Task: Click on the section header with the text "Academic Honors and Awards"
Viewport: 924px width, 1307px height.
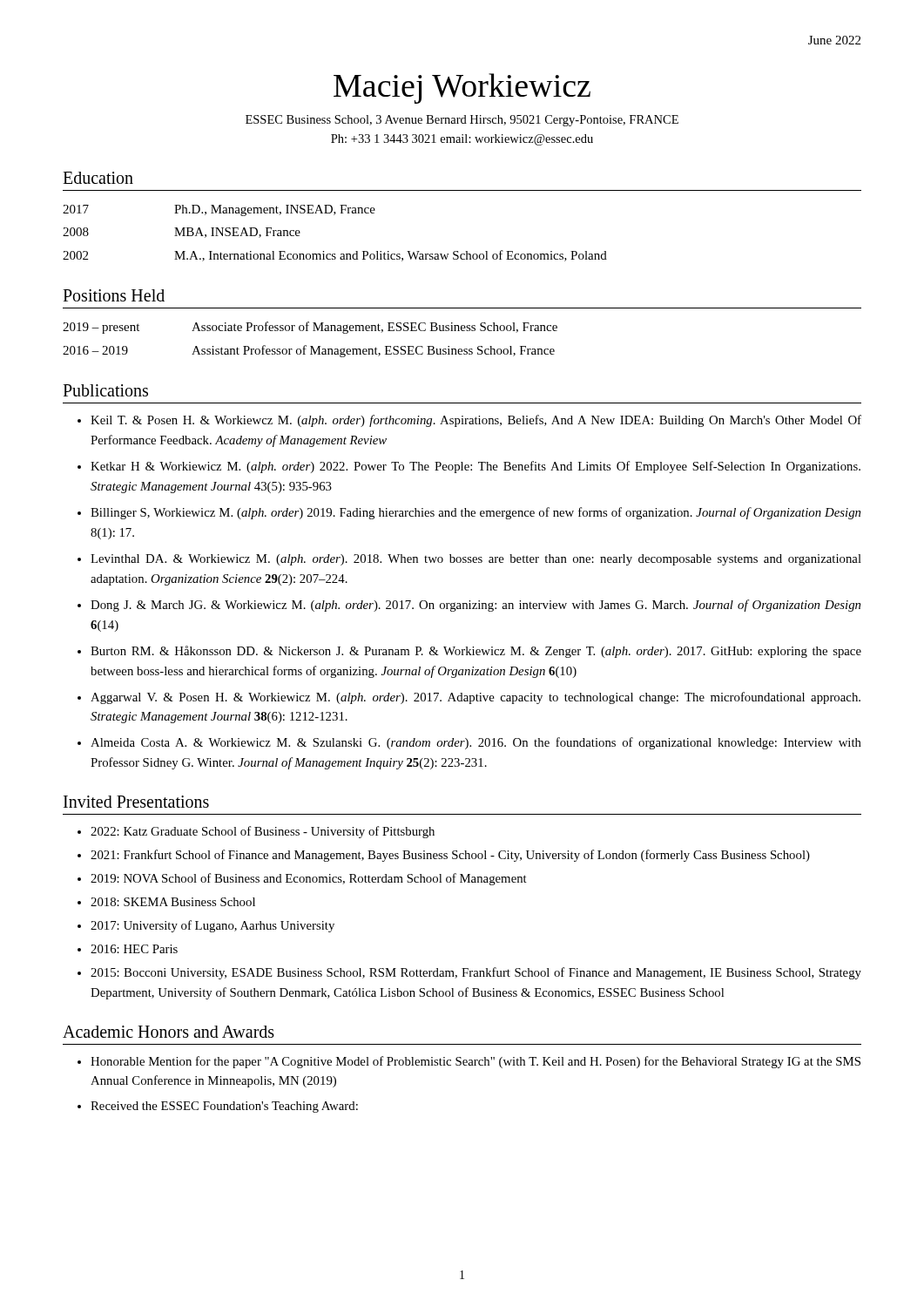Action: [169, 1031]
